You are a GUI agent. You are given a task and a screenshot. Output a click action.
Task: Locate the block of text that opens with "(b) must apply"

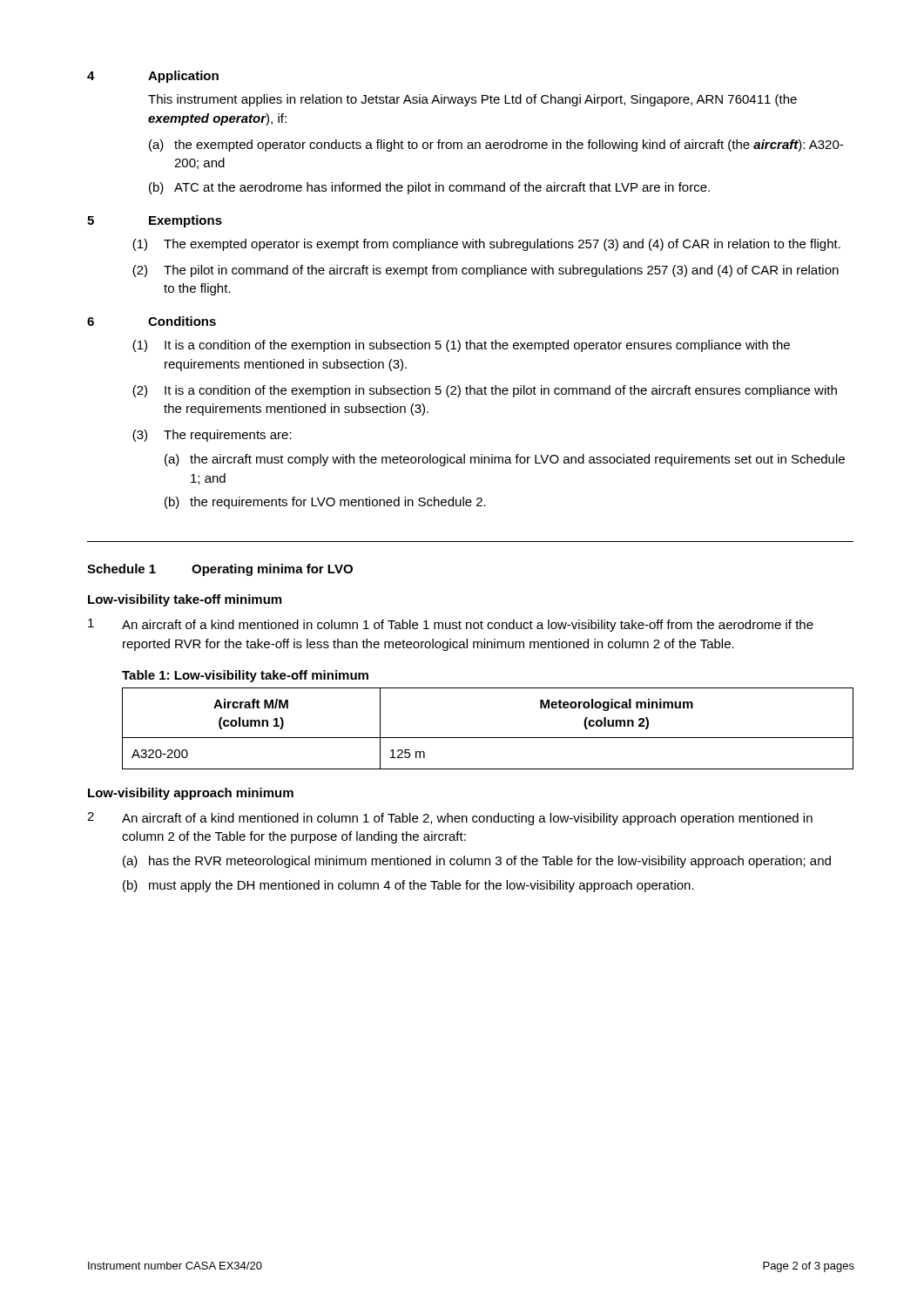tap(488, 885)
